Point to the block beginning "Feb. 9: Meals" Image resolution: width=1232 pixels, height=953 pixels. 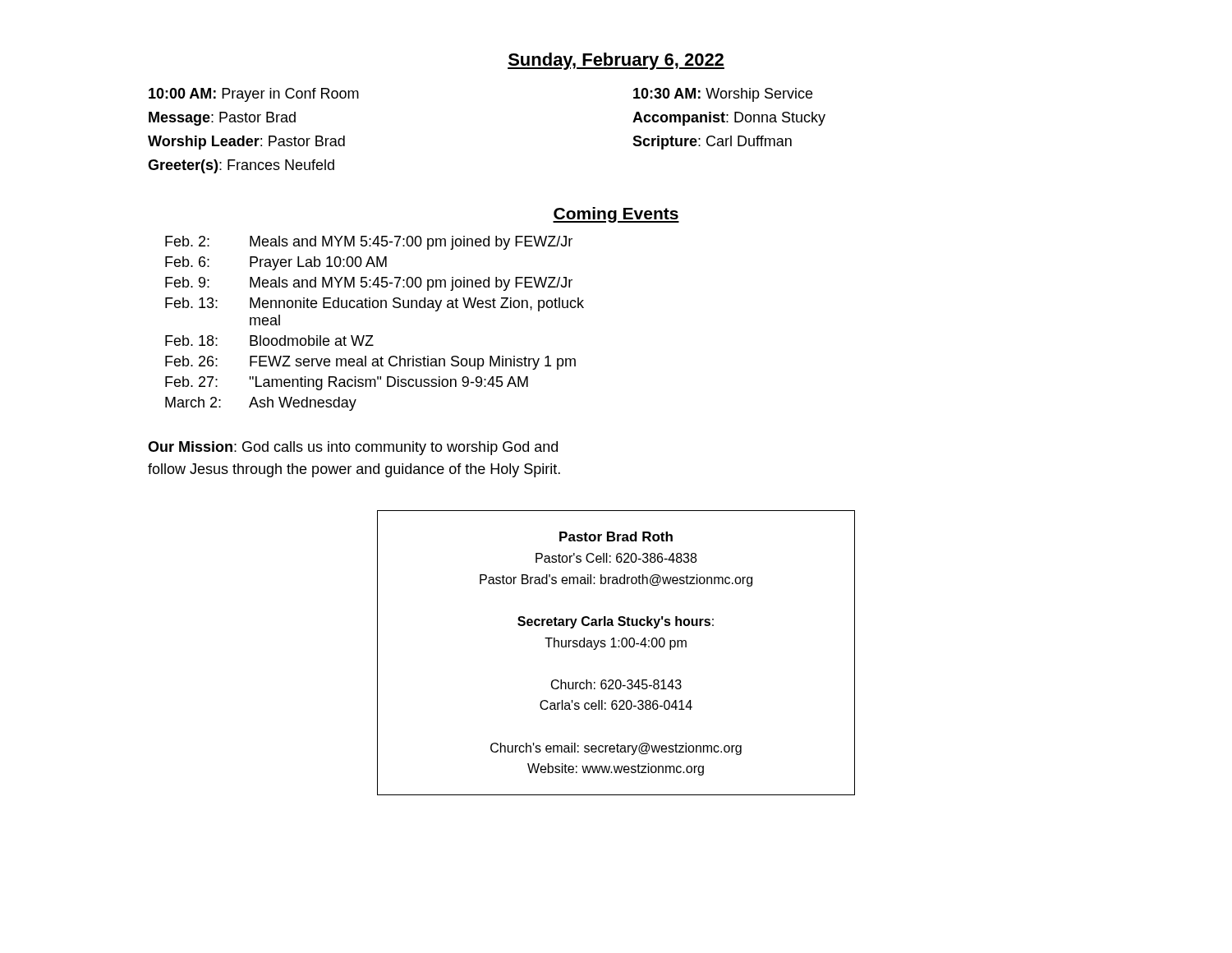point(372,283)
